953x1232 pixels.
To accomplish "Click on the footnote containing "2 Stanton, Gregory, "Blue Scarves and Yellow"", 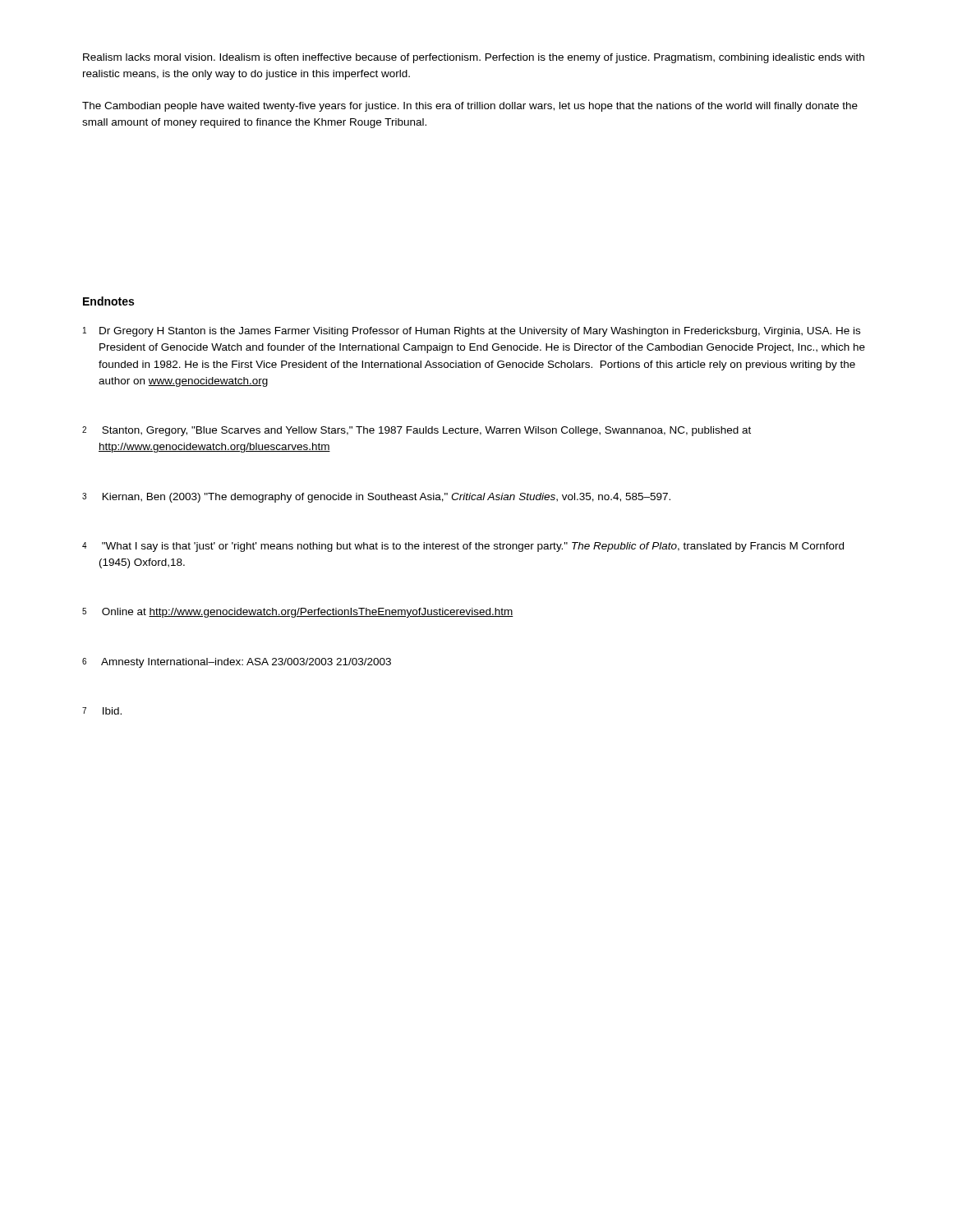I will click(417, 438).
